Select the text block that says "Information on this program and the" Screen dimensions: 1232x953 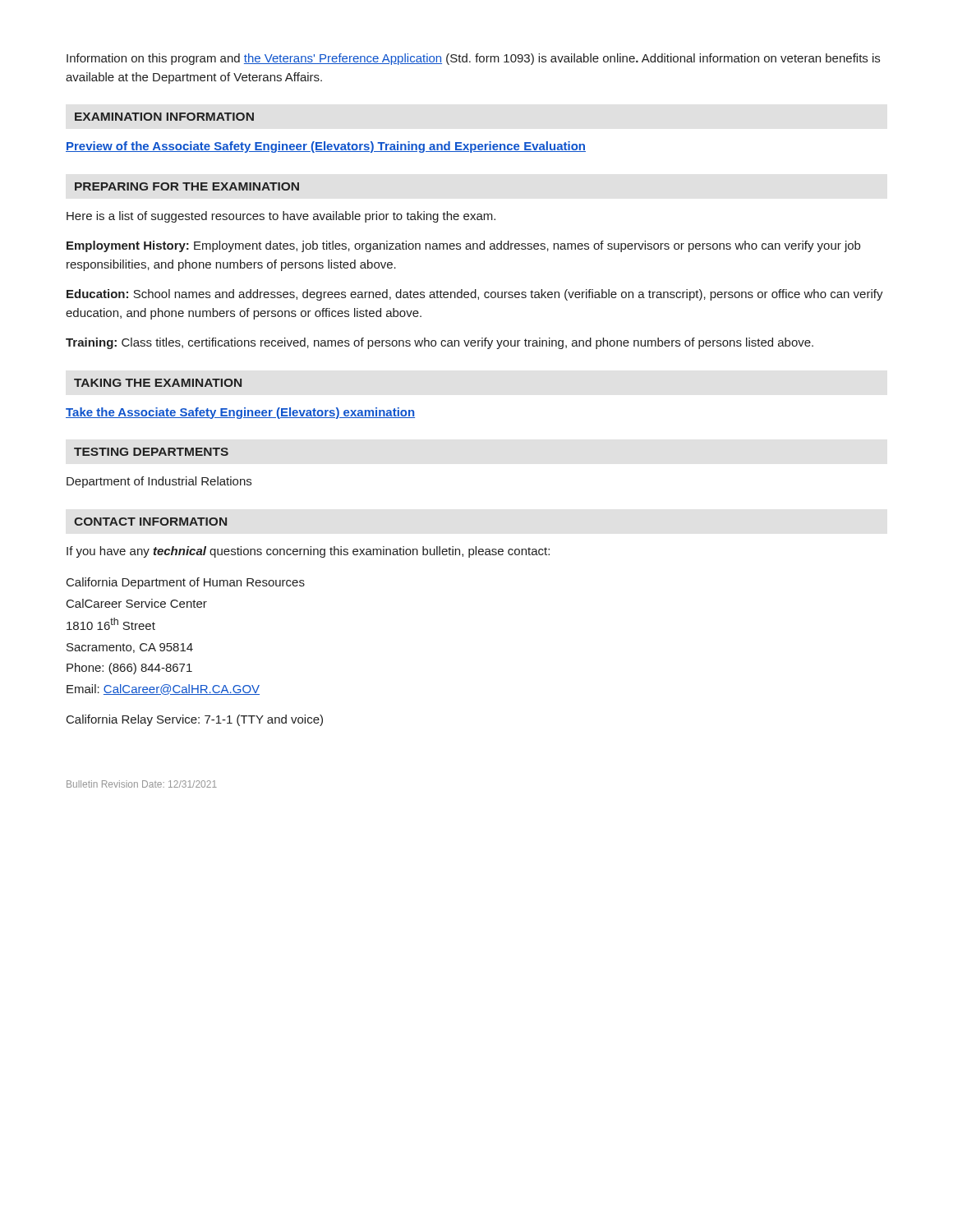click(x=473, y=67)
